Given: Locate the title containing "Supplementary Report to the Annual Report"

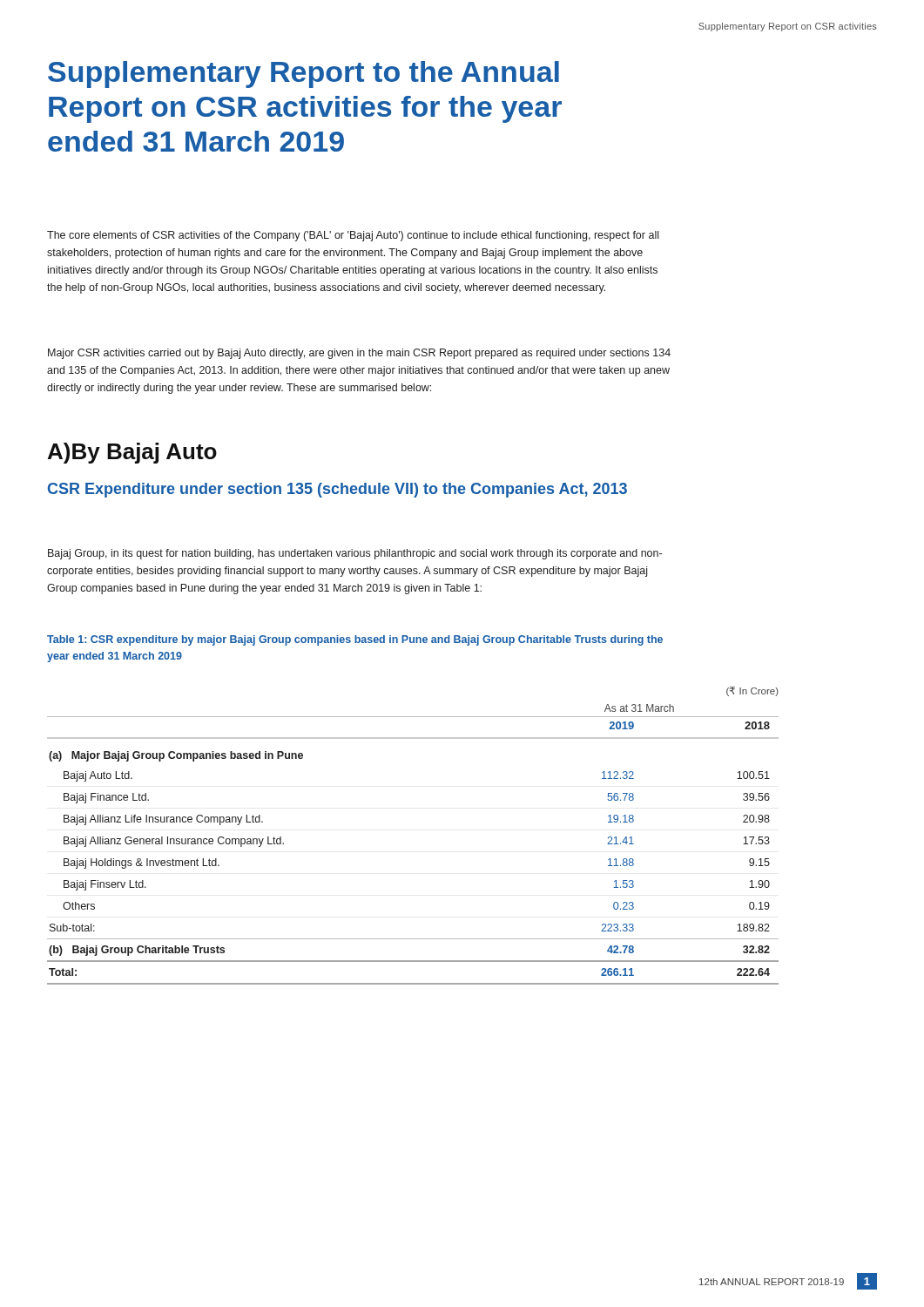Looking at the screenshot, I should 305,106.
